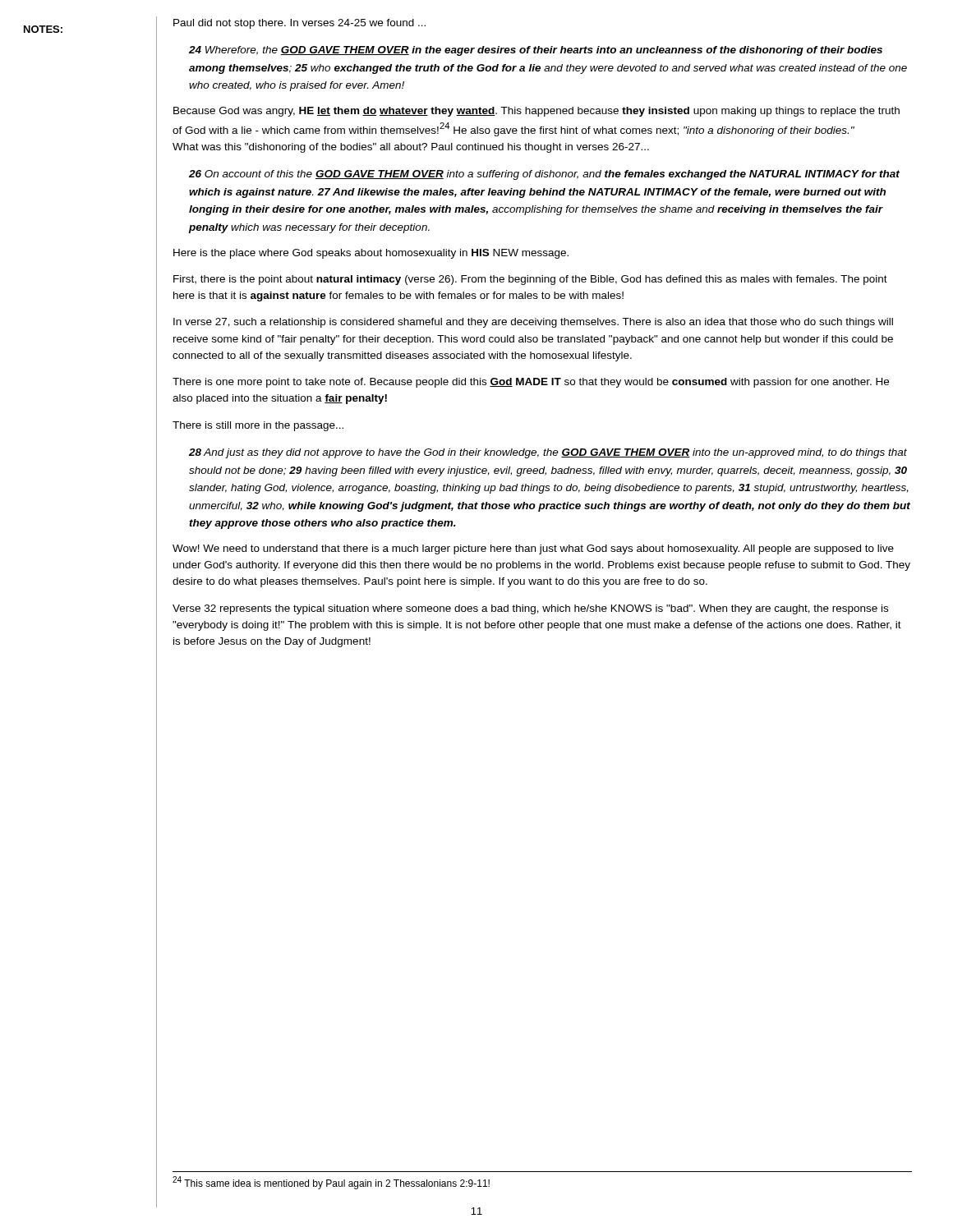Find the text block that says "There is still"
953x1232 pixels.
[x=259, y=425]
